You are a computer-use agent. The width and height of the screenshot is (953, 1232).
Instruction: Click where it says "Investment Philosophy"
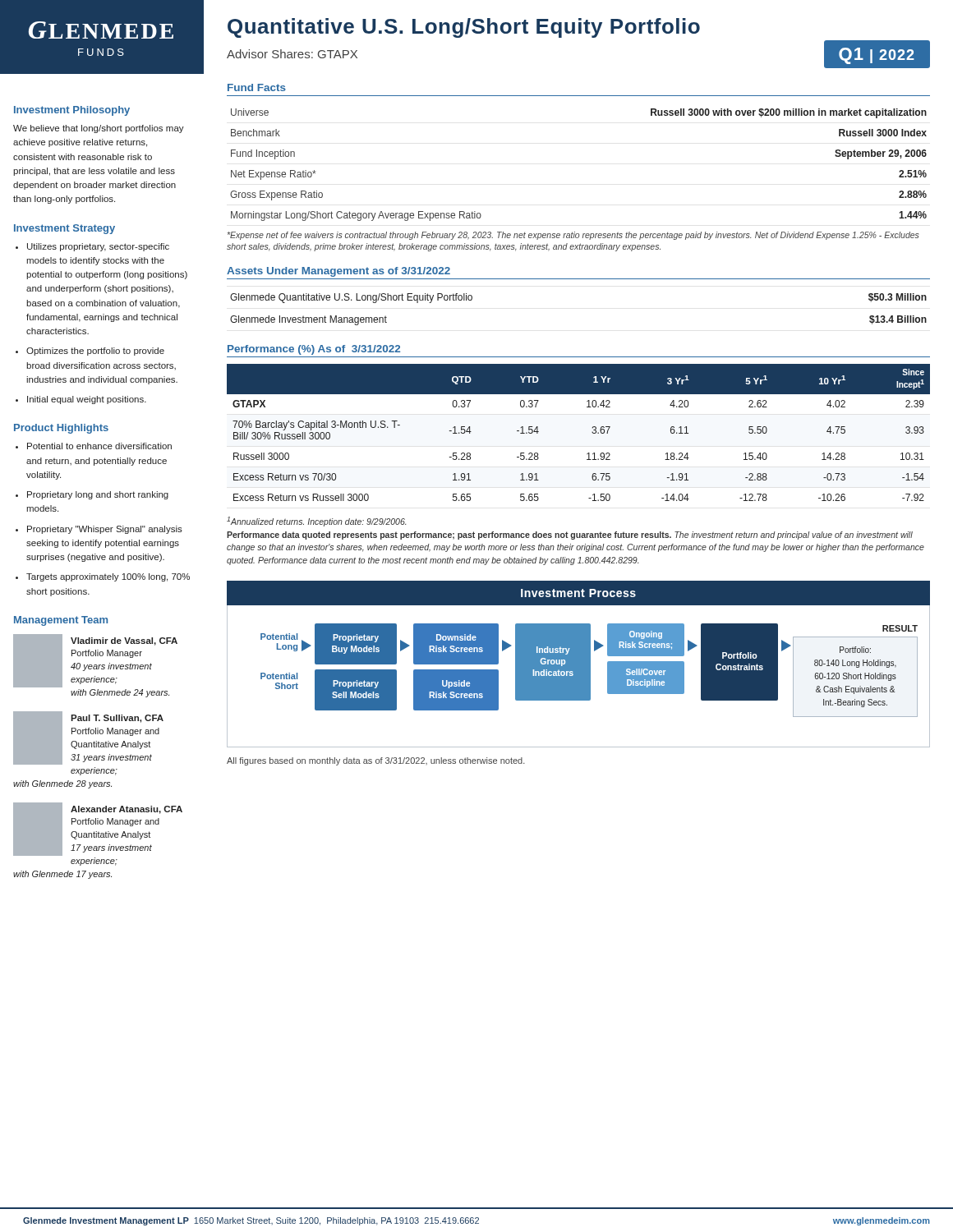click(x=72, y=110)
